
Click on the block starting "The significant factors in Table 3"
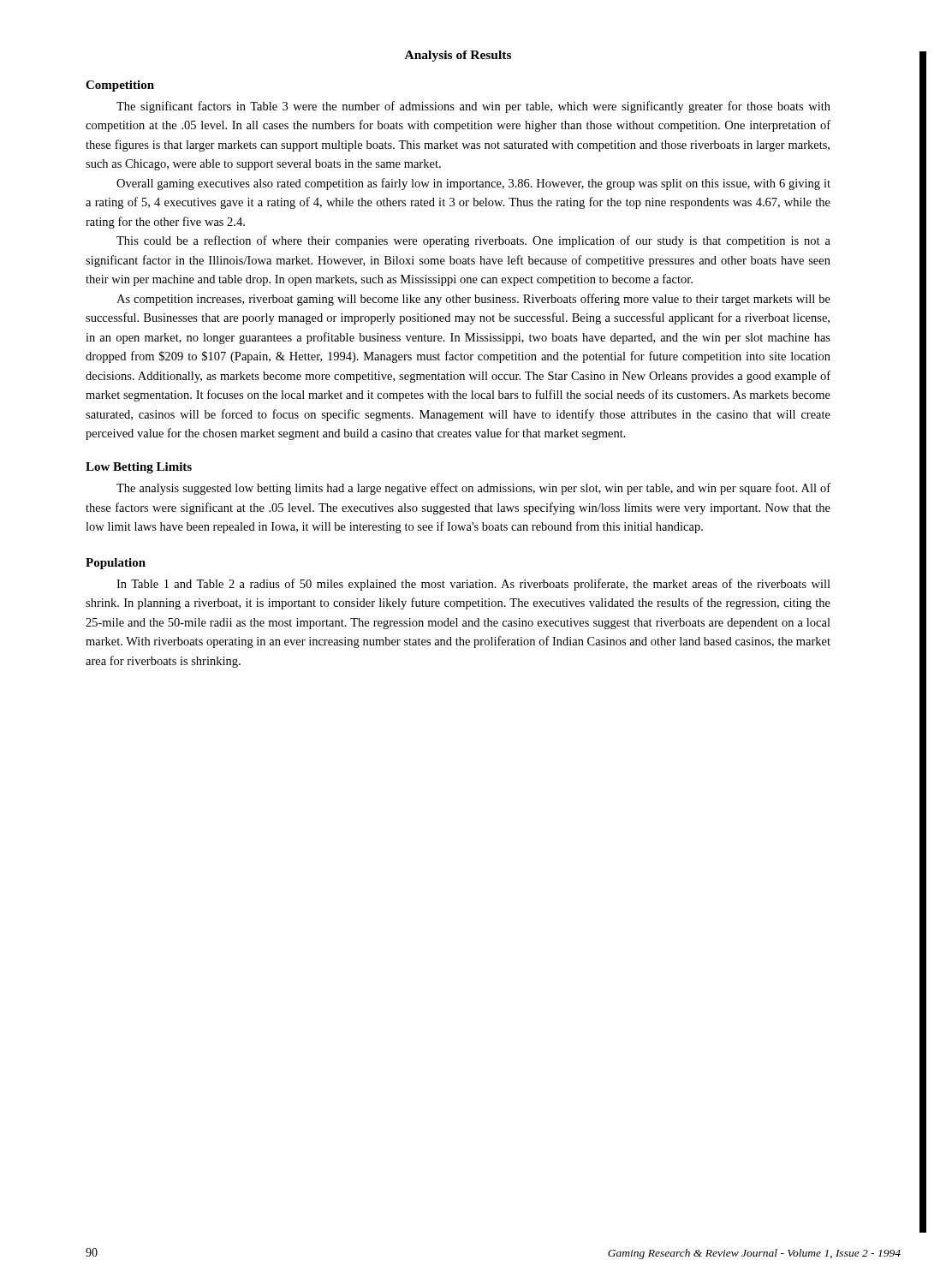(458, 270)
